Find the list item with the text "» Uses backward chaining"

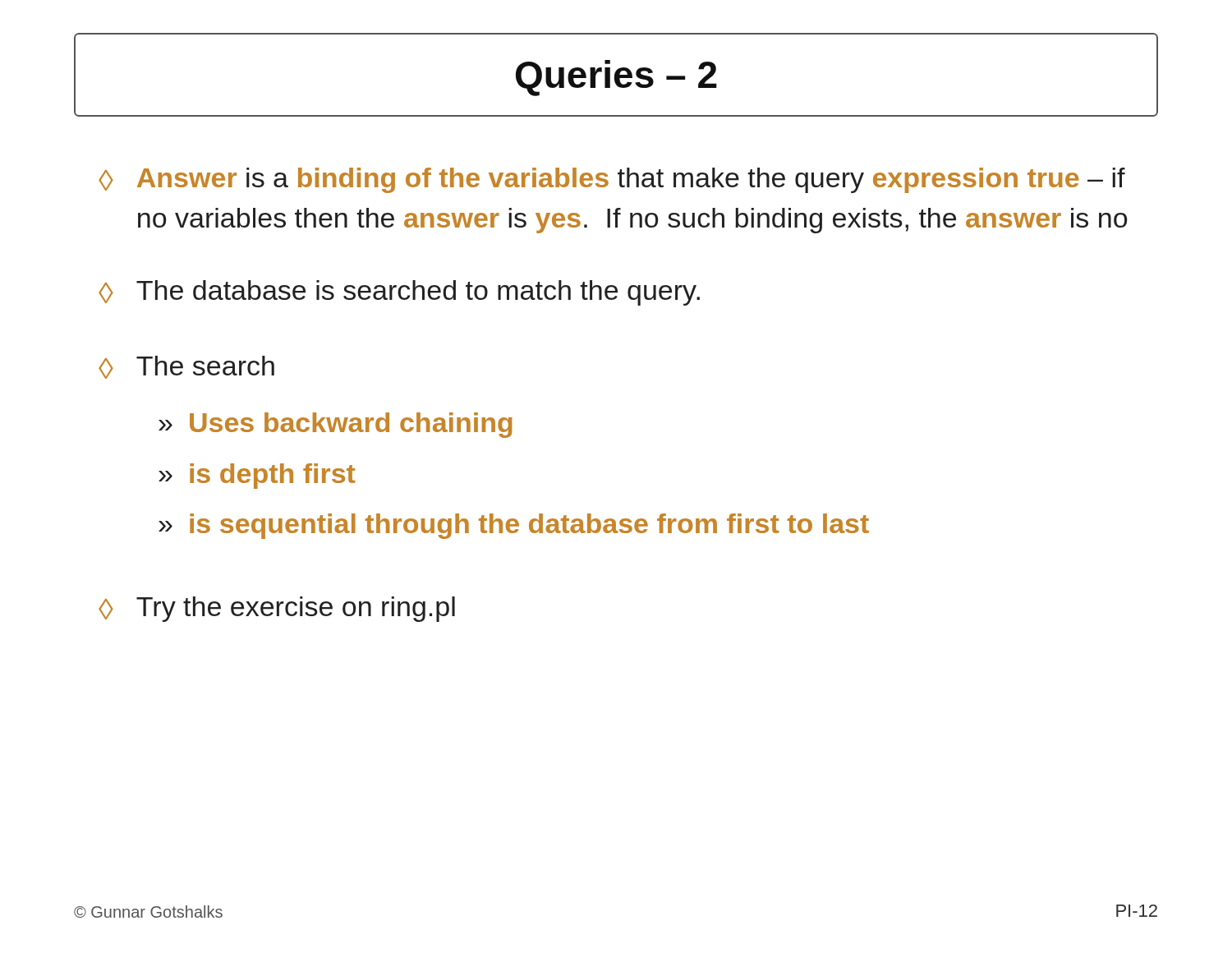(336, 423)
